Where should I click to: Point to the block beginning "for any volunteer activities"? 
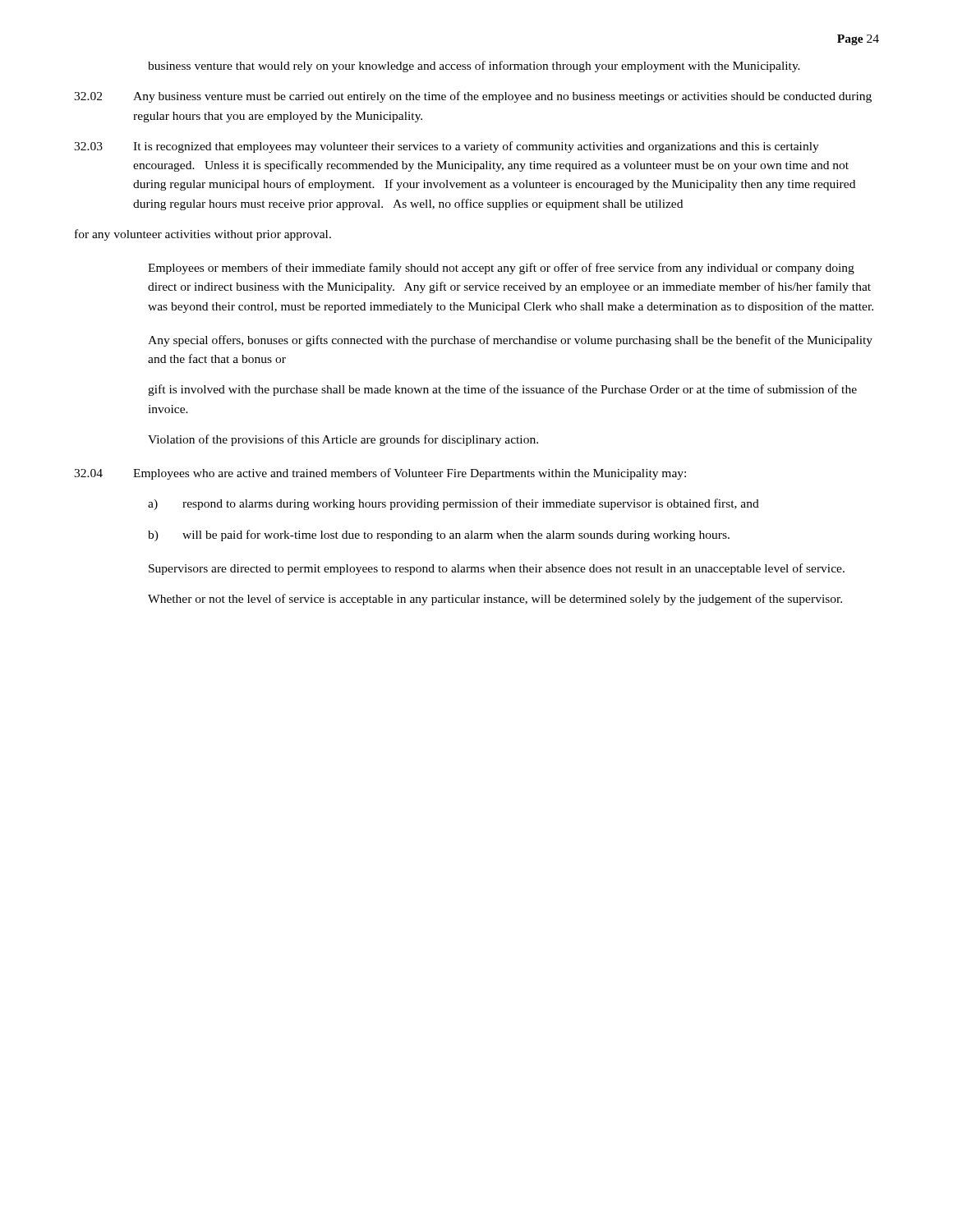(203, 233)
